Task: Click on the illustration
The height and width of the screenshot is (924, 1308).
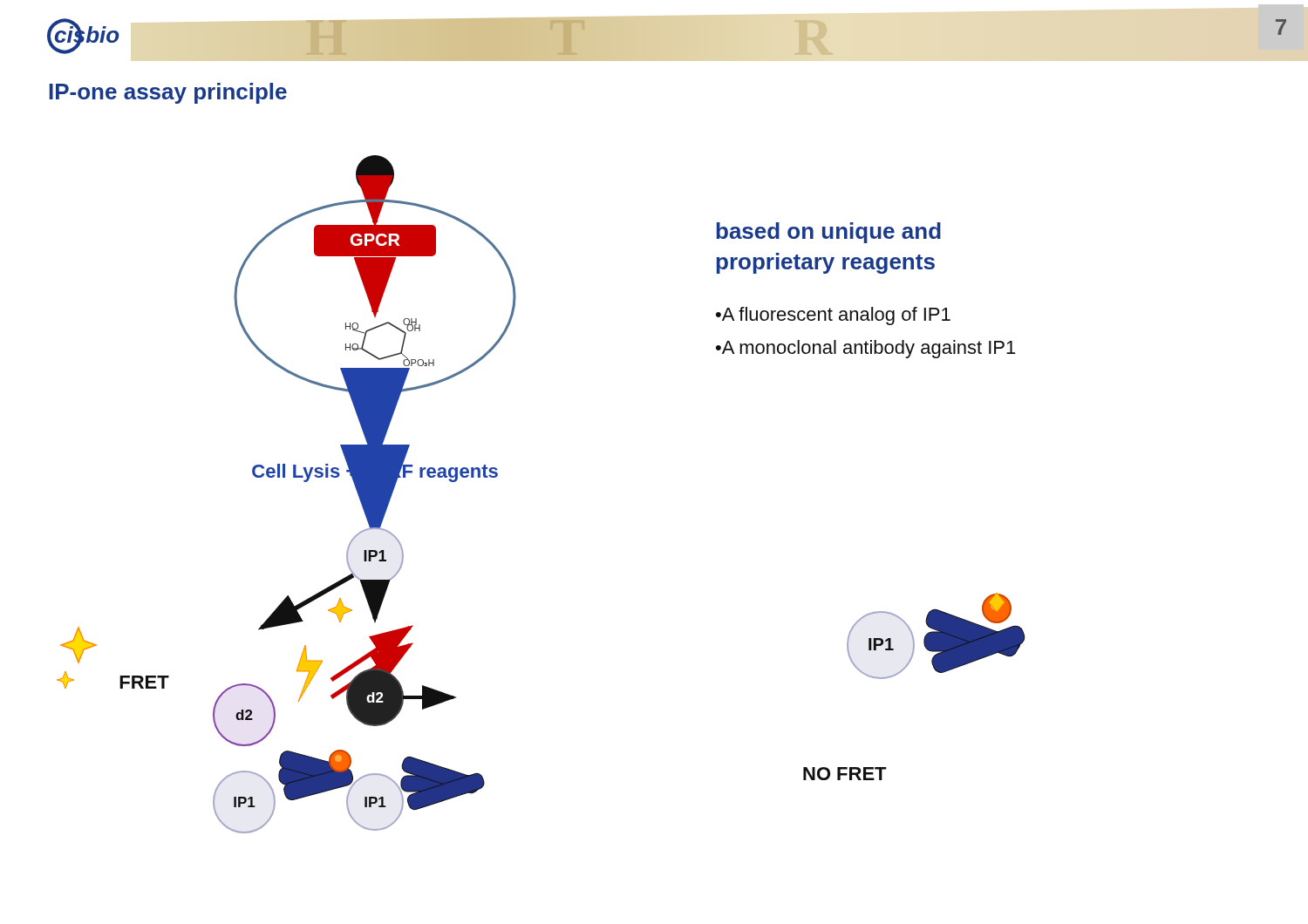Action: (950, 654)
